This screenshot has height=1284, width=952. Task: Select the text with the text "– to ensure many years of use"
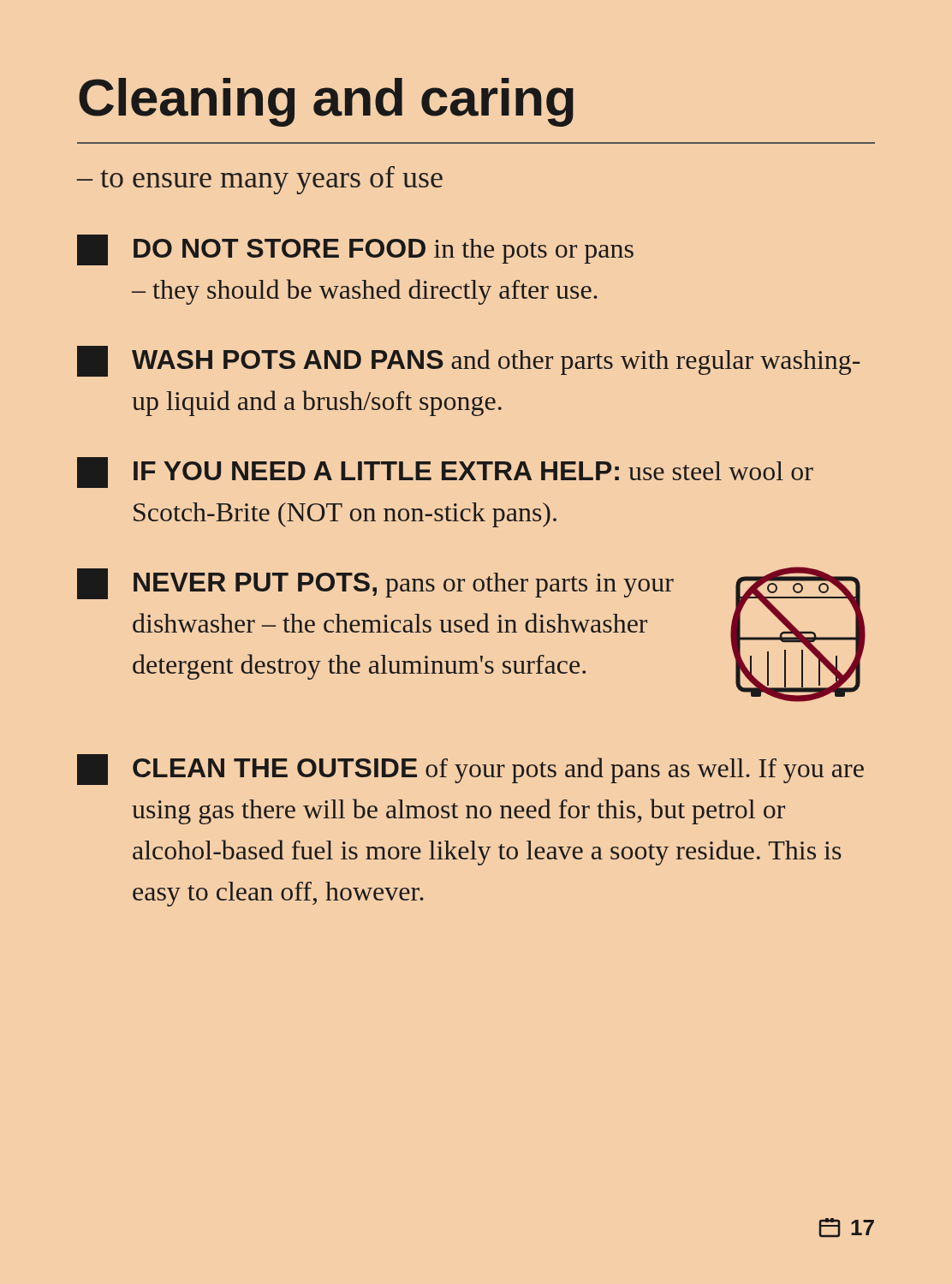point(260,177)
